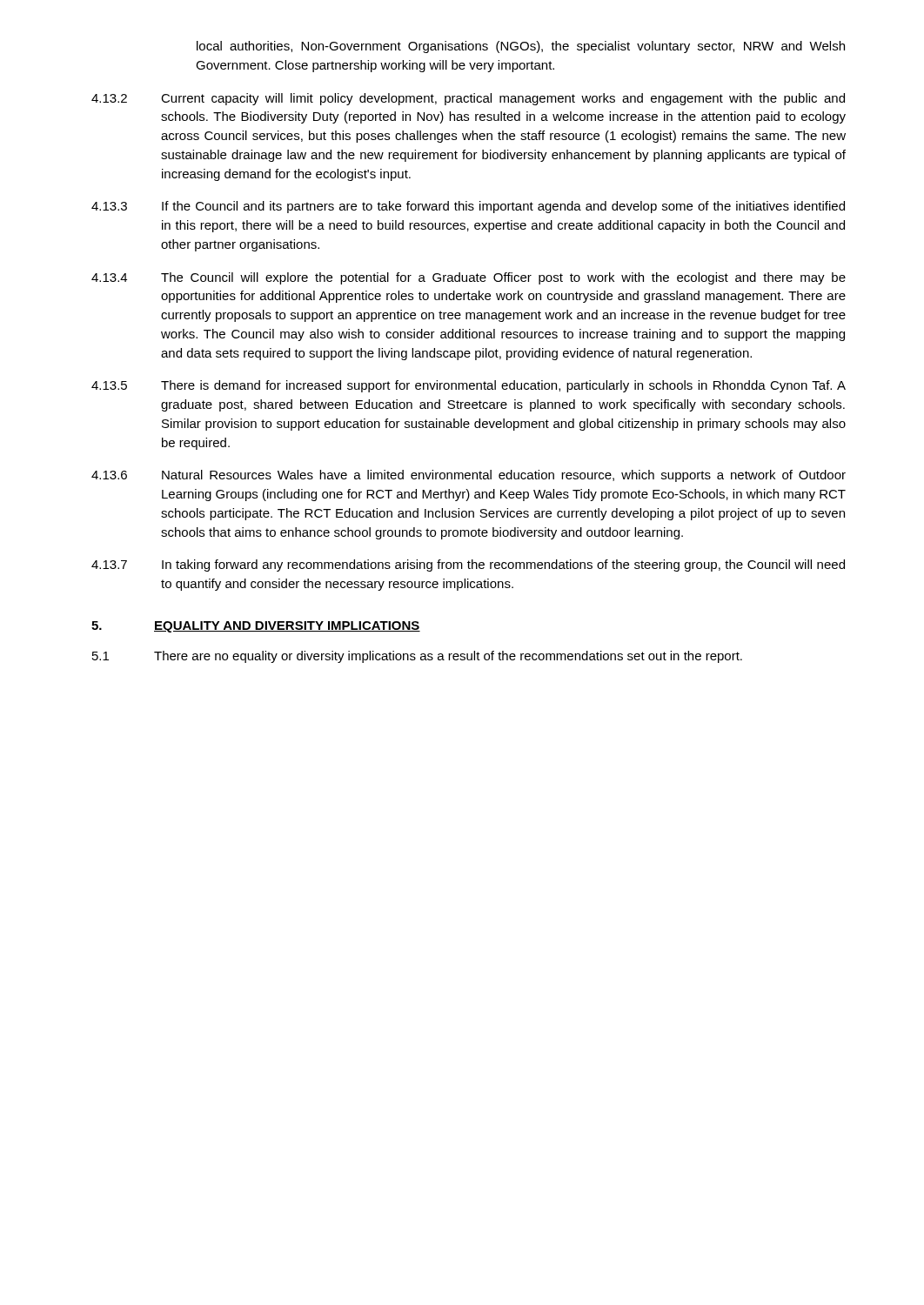Click on the list item containing "4.13.5 There is"

[x=469, y=414]
